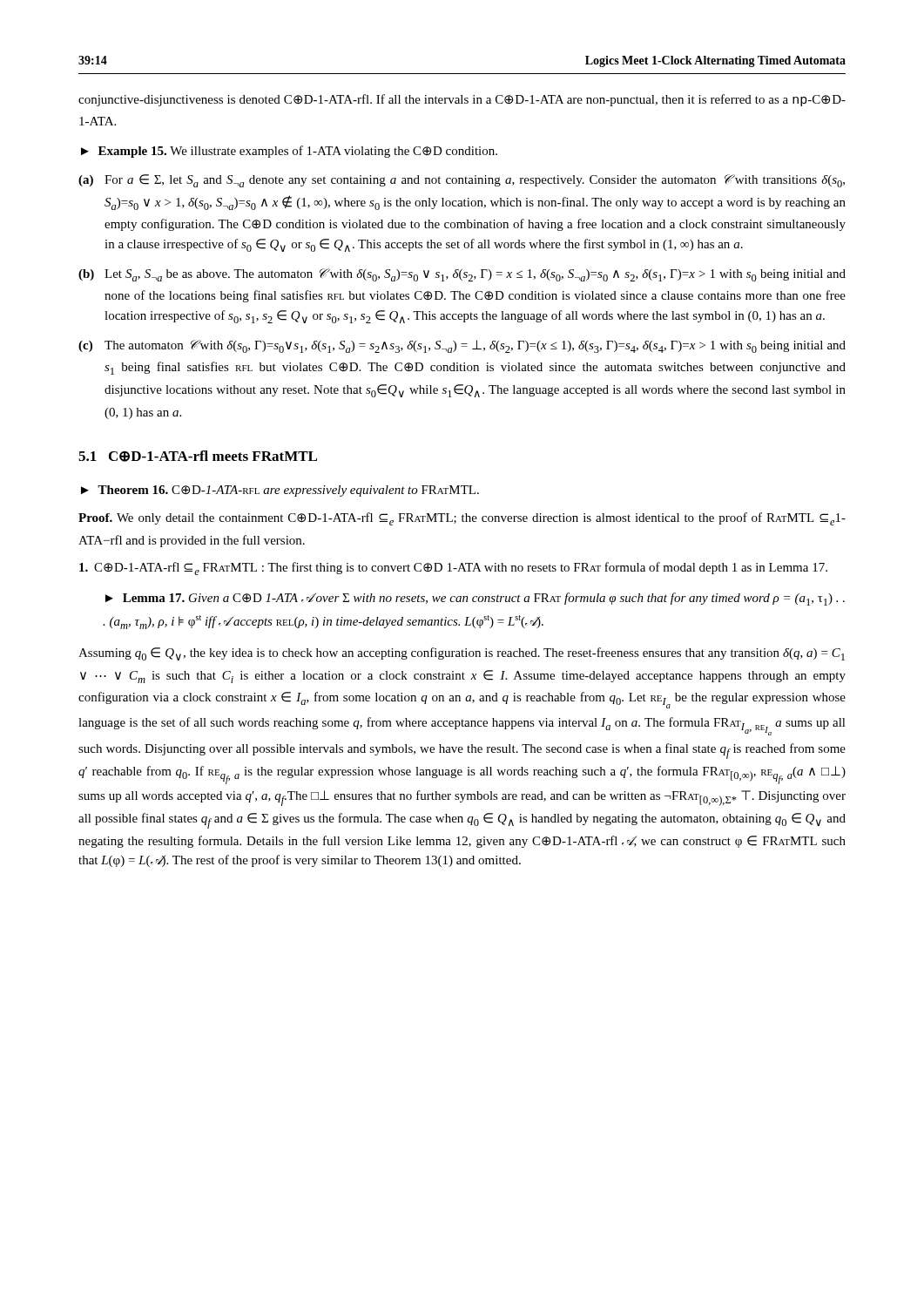This screenshot has width=924, height=1307.
Task: Find the text block that reads "► Example 15. We illustrate examples"
Action: click(x=288, y=151)
